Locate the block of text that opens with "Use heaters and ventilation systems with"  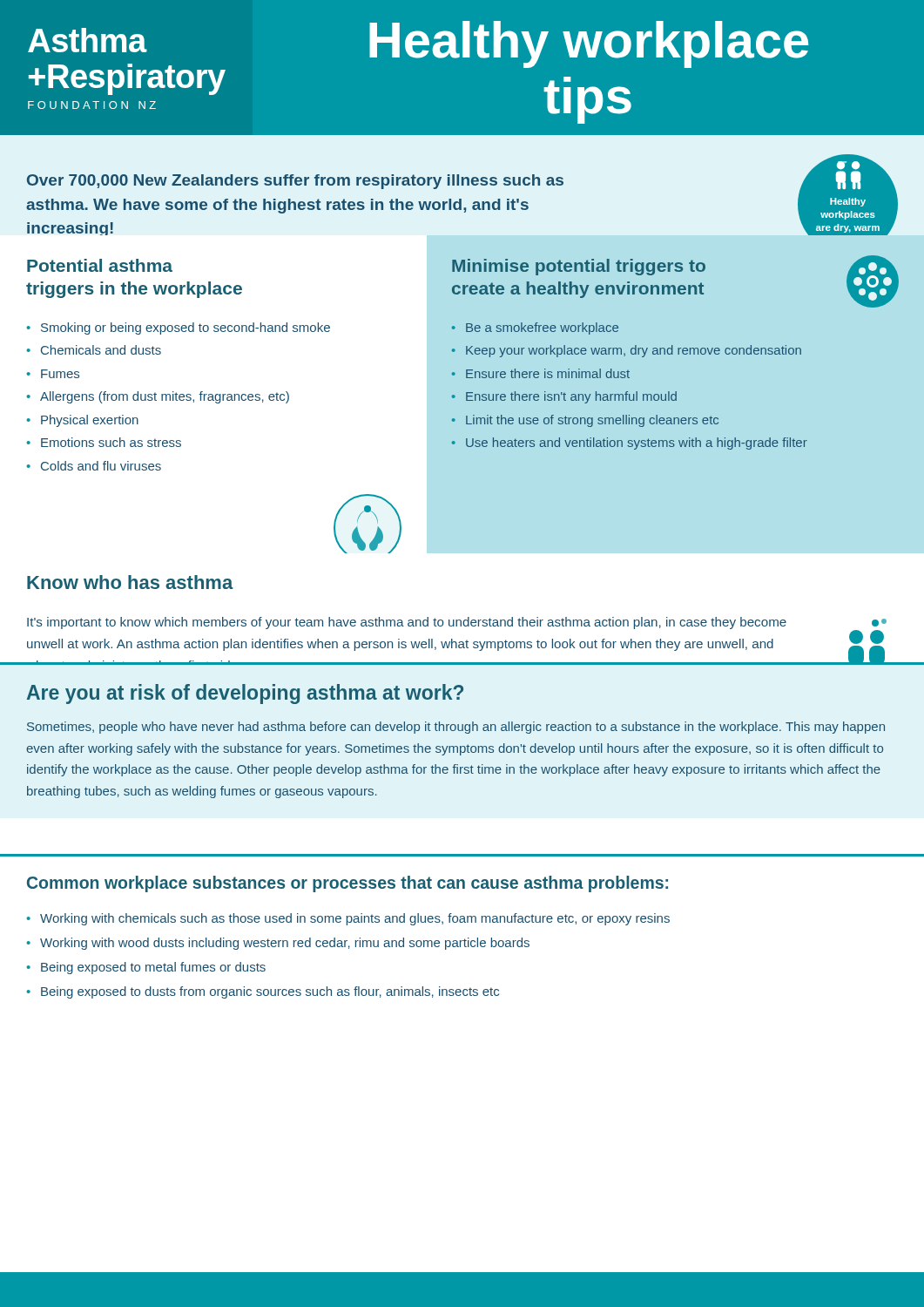pos(675,443)
